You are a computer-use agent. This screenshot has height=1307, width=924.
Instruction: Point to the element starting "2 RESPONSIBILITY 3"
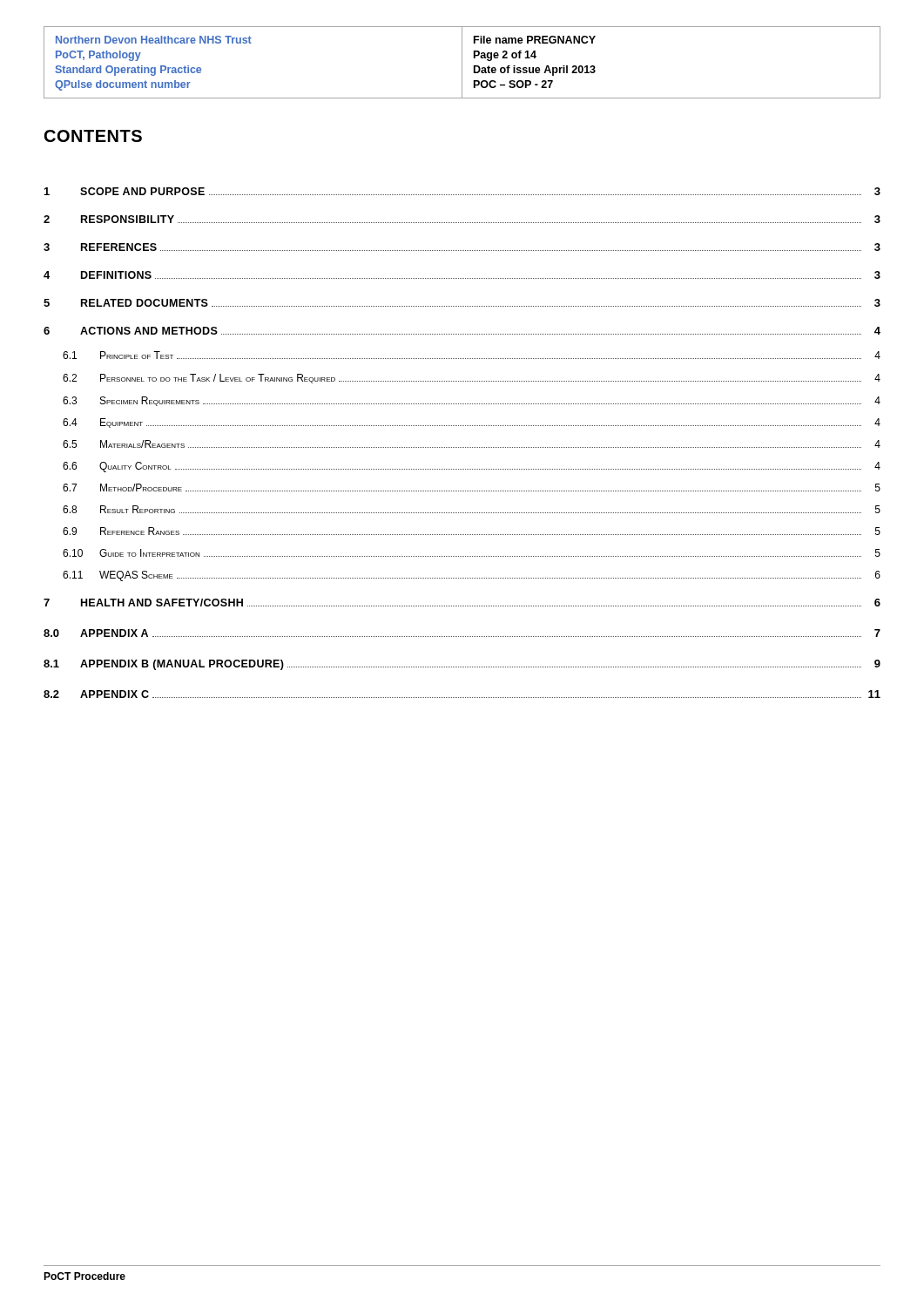point(462,220)
